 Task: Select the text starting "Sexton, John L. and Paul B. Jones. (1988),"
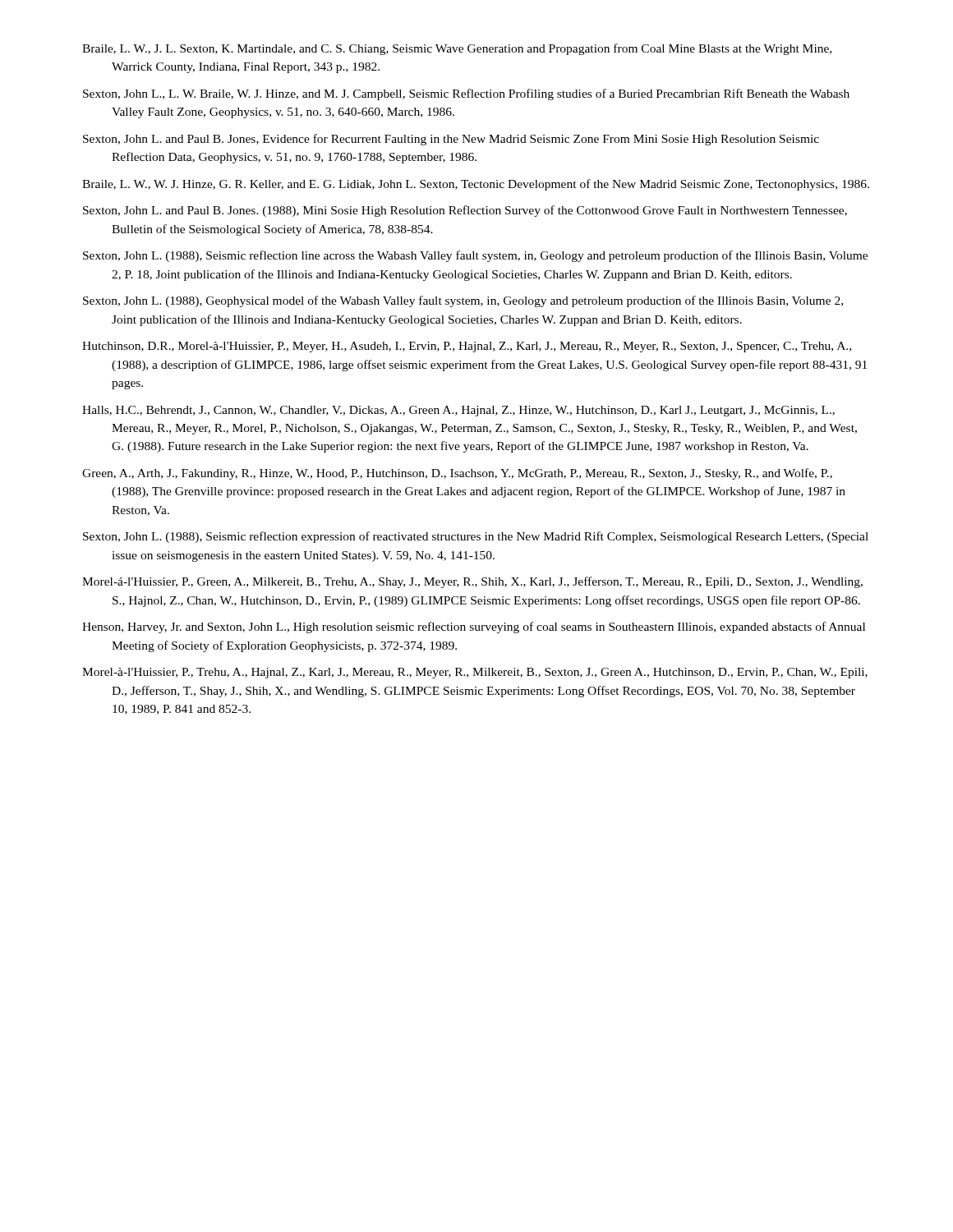[x=465, y=219]
